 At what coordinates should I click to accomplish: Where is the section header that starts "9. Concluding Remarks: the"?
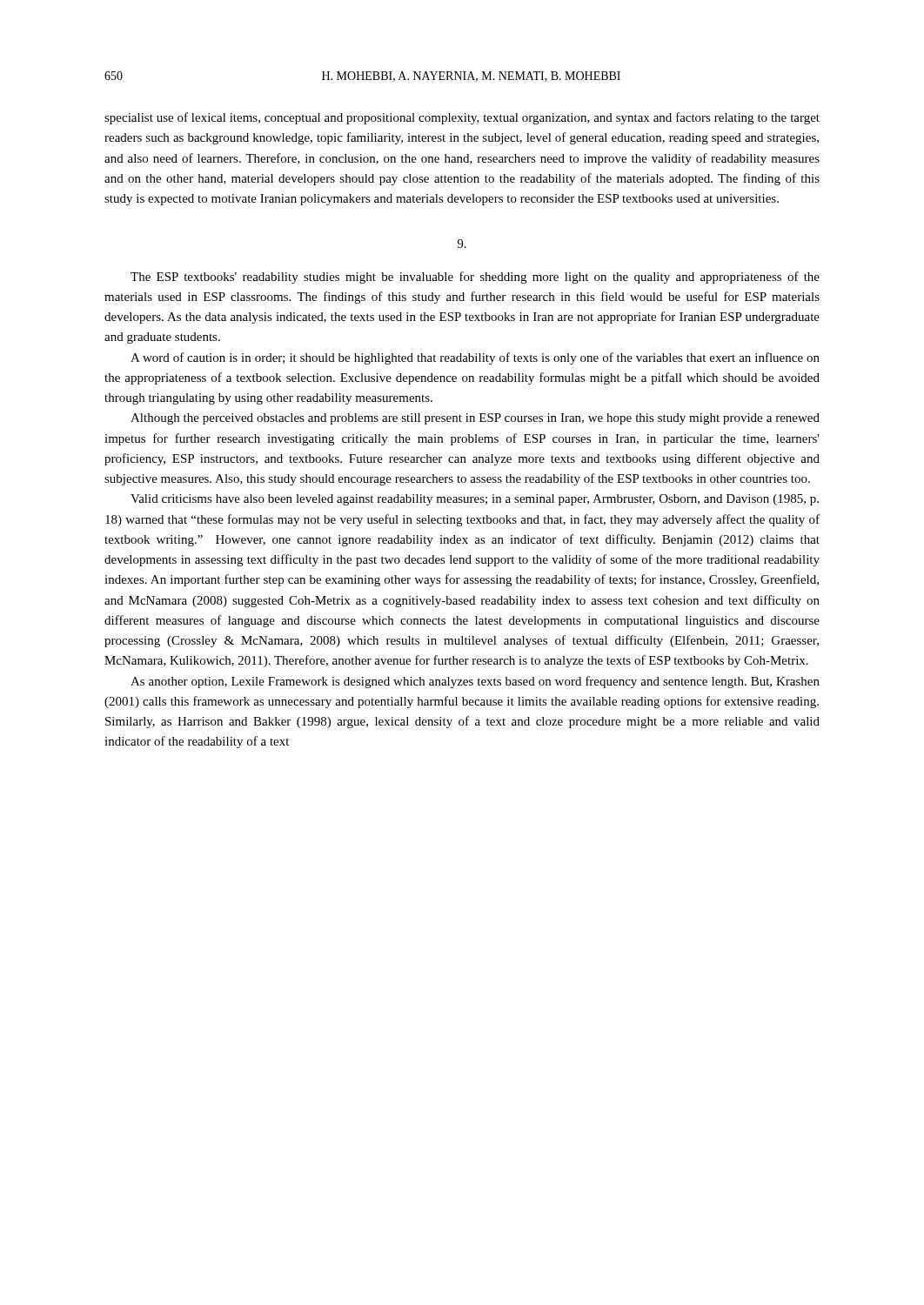pyautogui.click(x=462, y=244)
